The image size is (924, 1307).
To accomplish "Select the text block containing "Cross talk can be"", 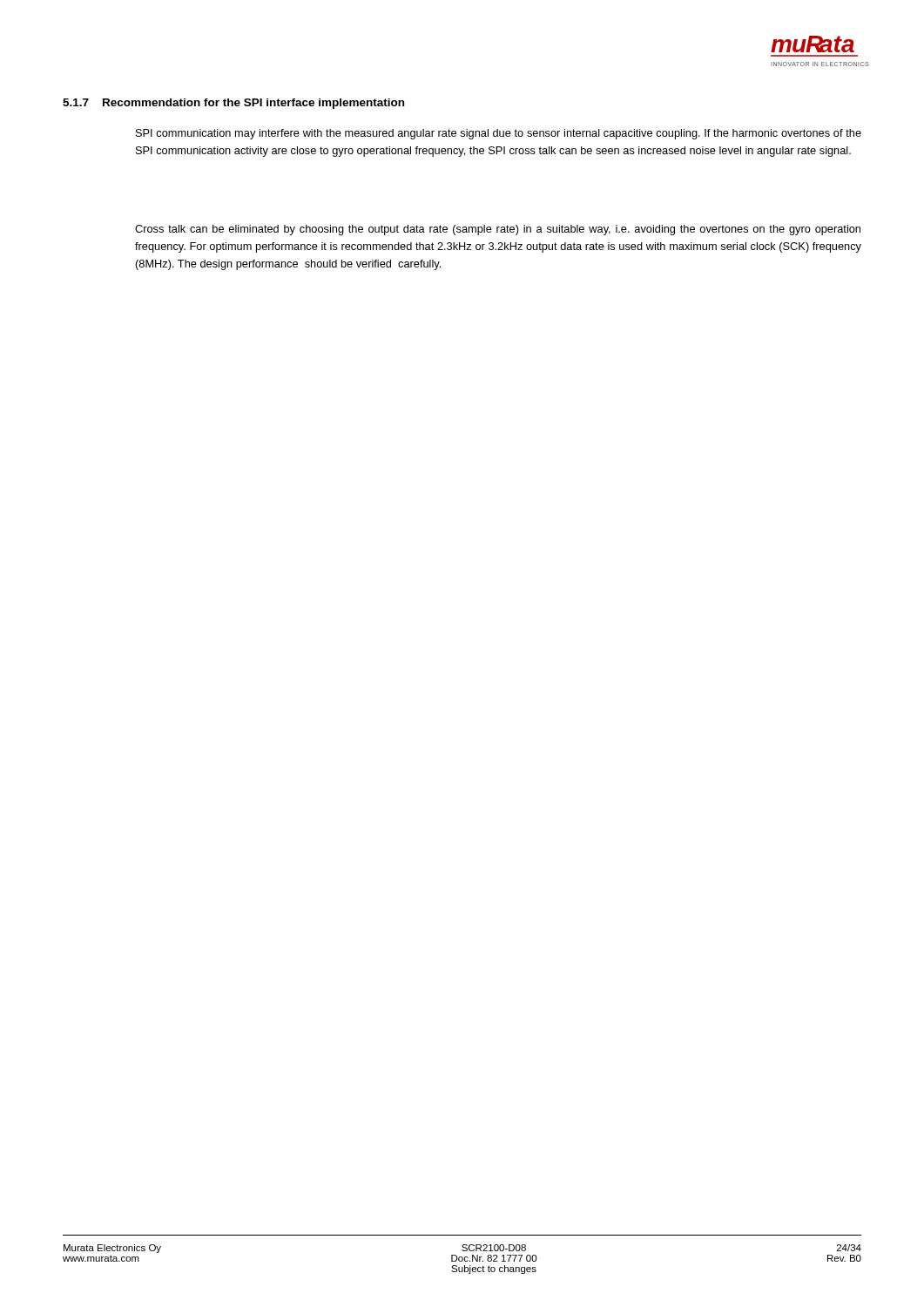I will tap(498, 246).
